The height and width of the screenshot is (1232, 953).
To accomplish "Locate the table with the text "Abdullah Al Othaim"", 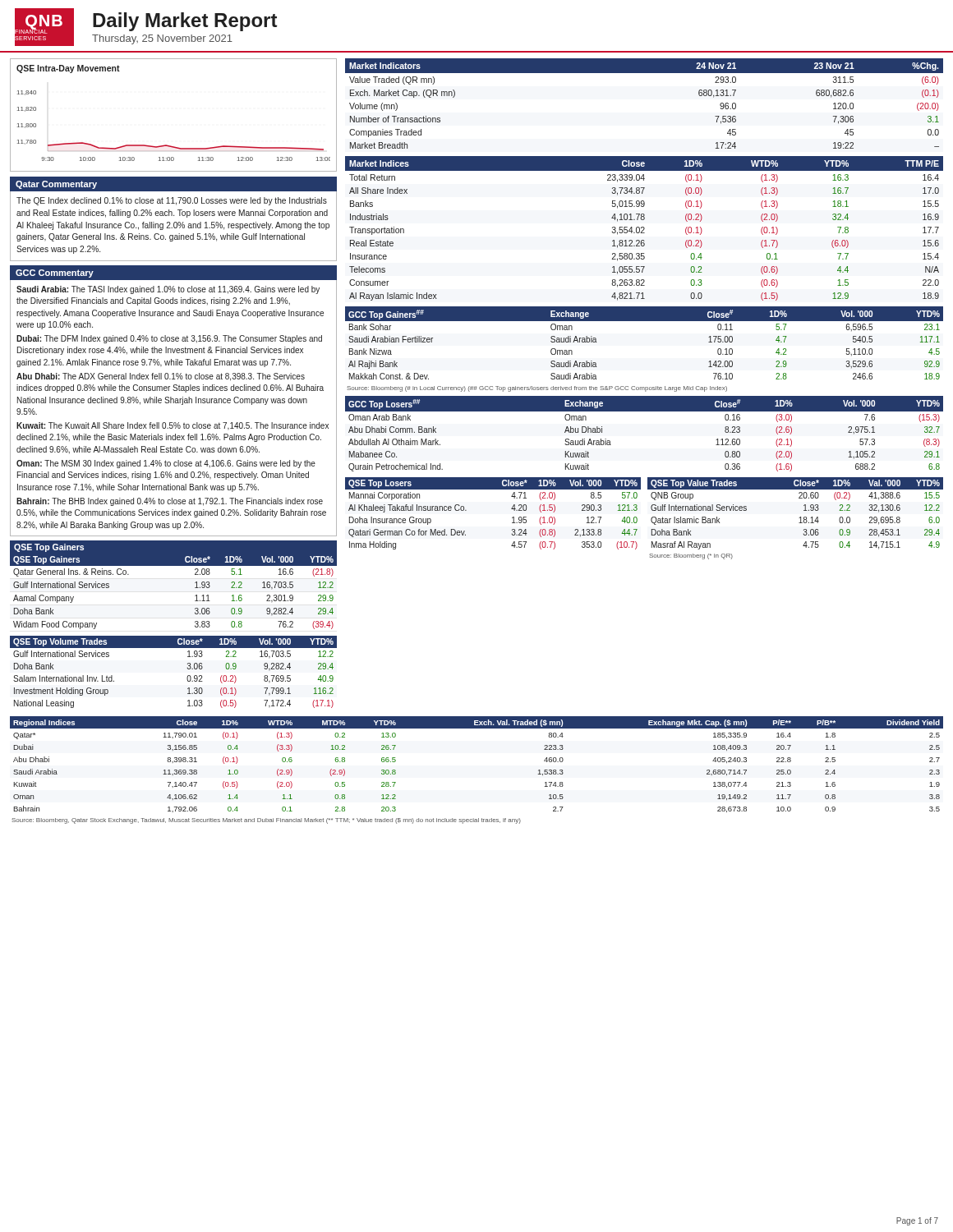I will coord(644,435).
